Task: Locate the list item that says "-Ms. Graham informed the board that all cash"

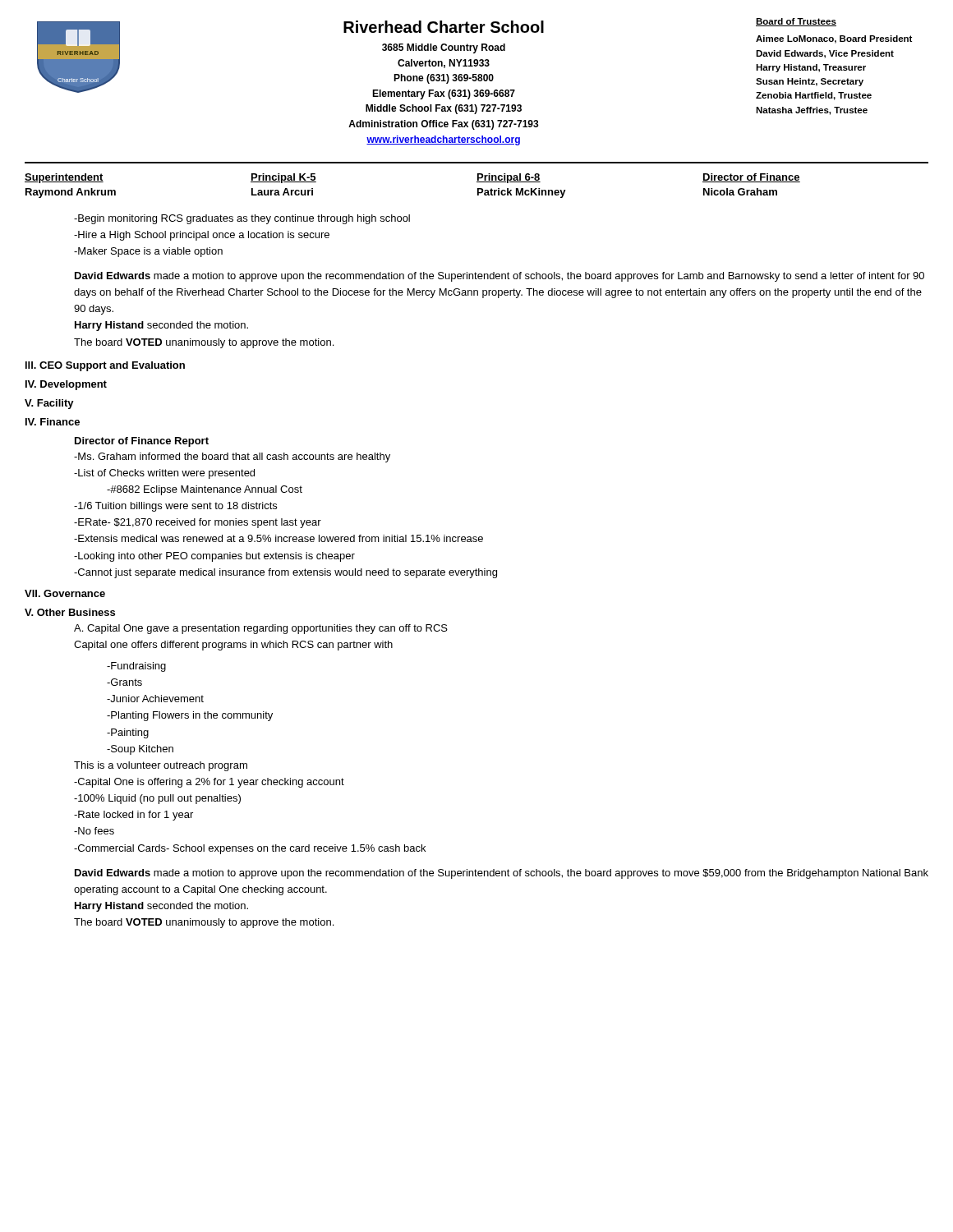Action: pyautogui.click(x=232, y=456)
